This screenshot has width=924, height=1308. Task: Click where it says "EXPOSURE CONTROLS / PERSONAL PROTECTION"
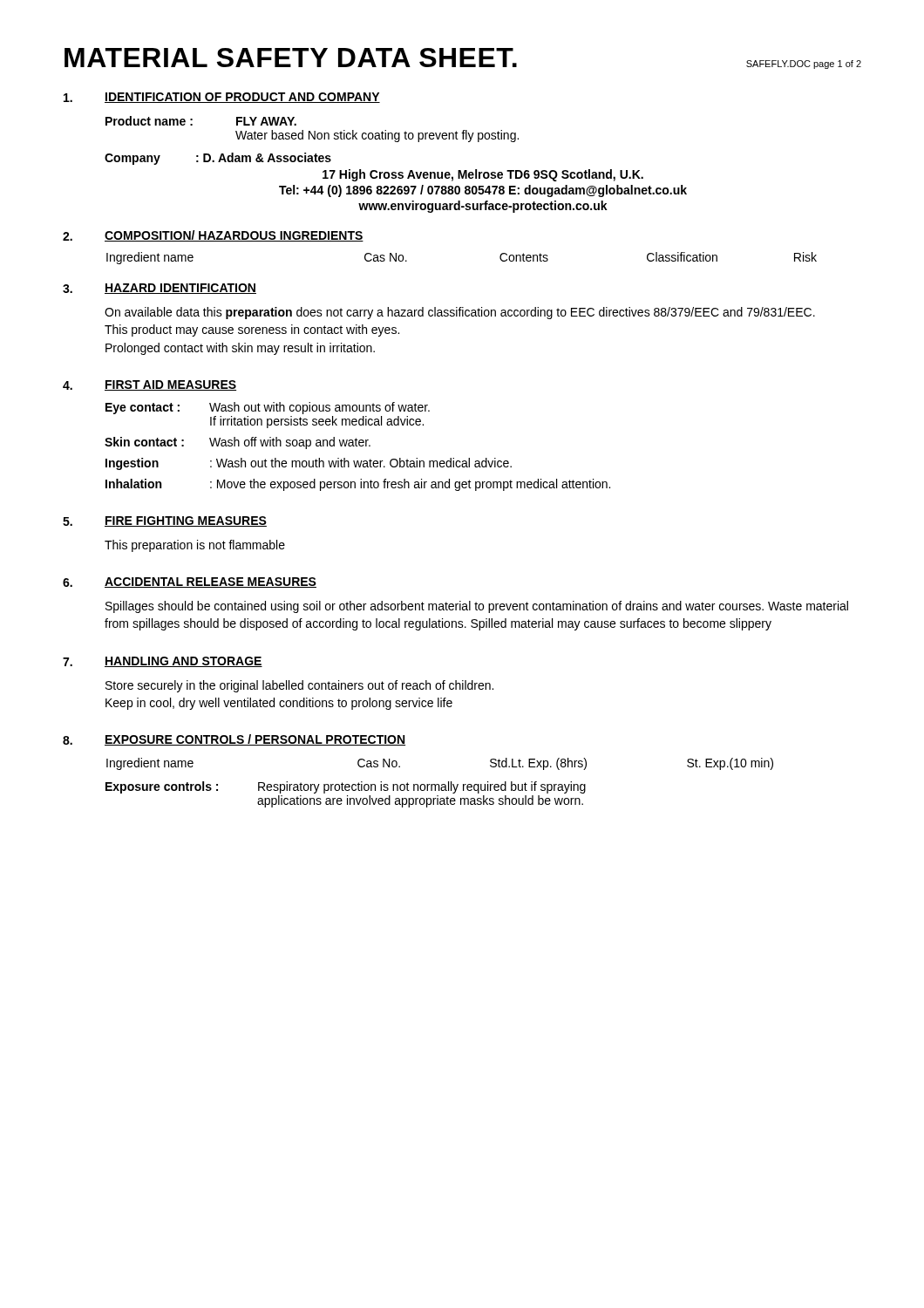255,740
